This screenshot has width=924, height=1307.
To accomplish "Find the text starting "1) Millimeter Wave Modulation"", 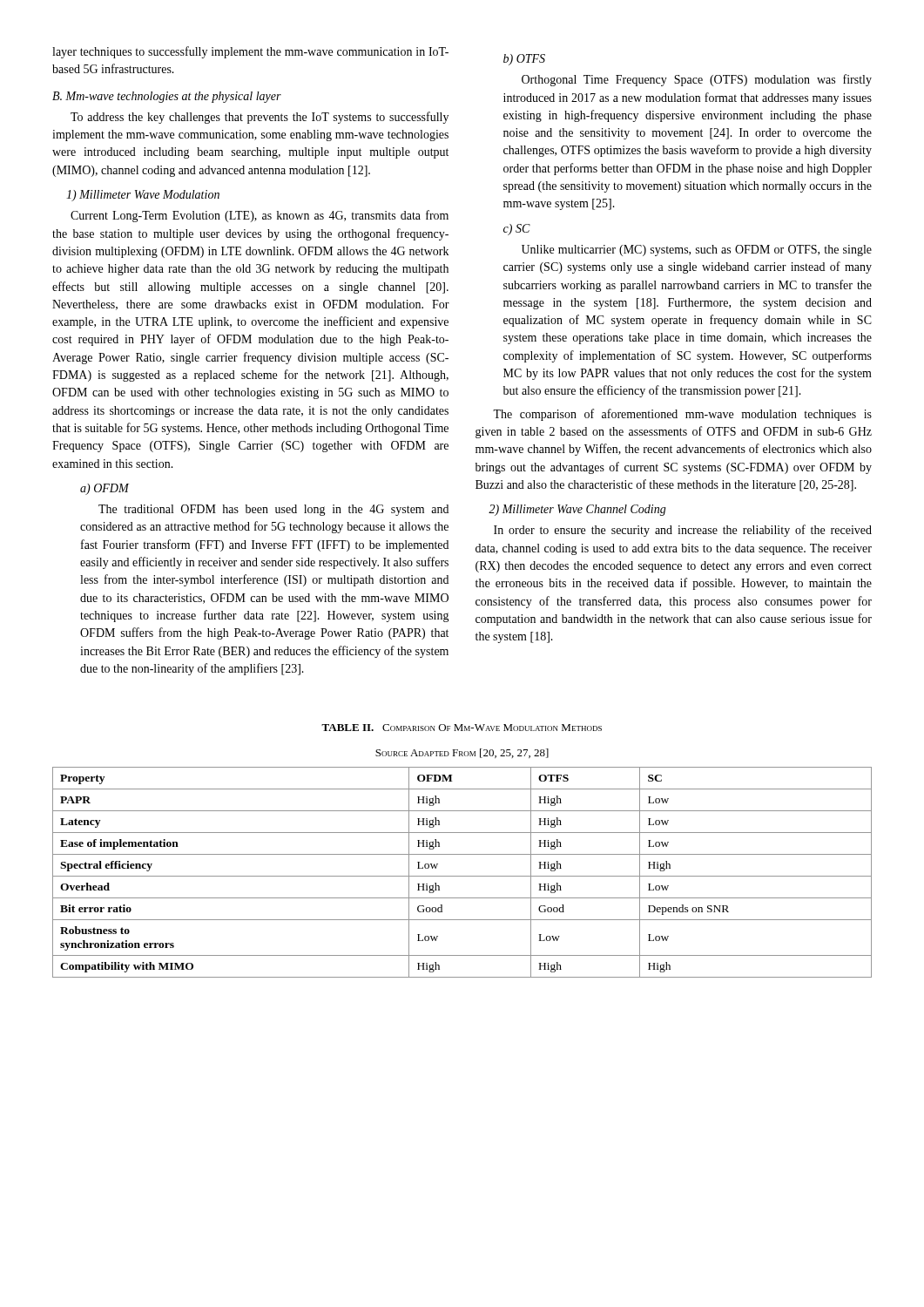I will coord(143,196).
